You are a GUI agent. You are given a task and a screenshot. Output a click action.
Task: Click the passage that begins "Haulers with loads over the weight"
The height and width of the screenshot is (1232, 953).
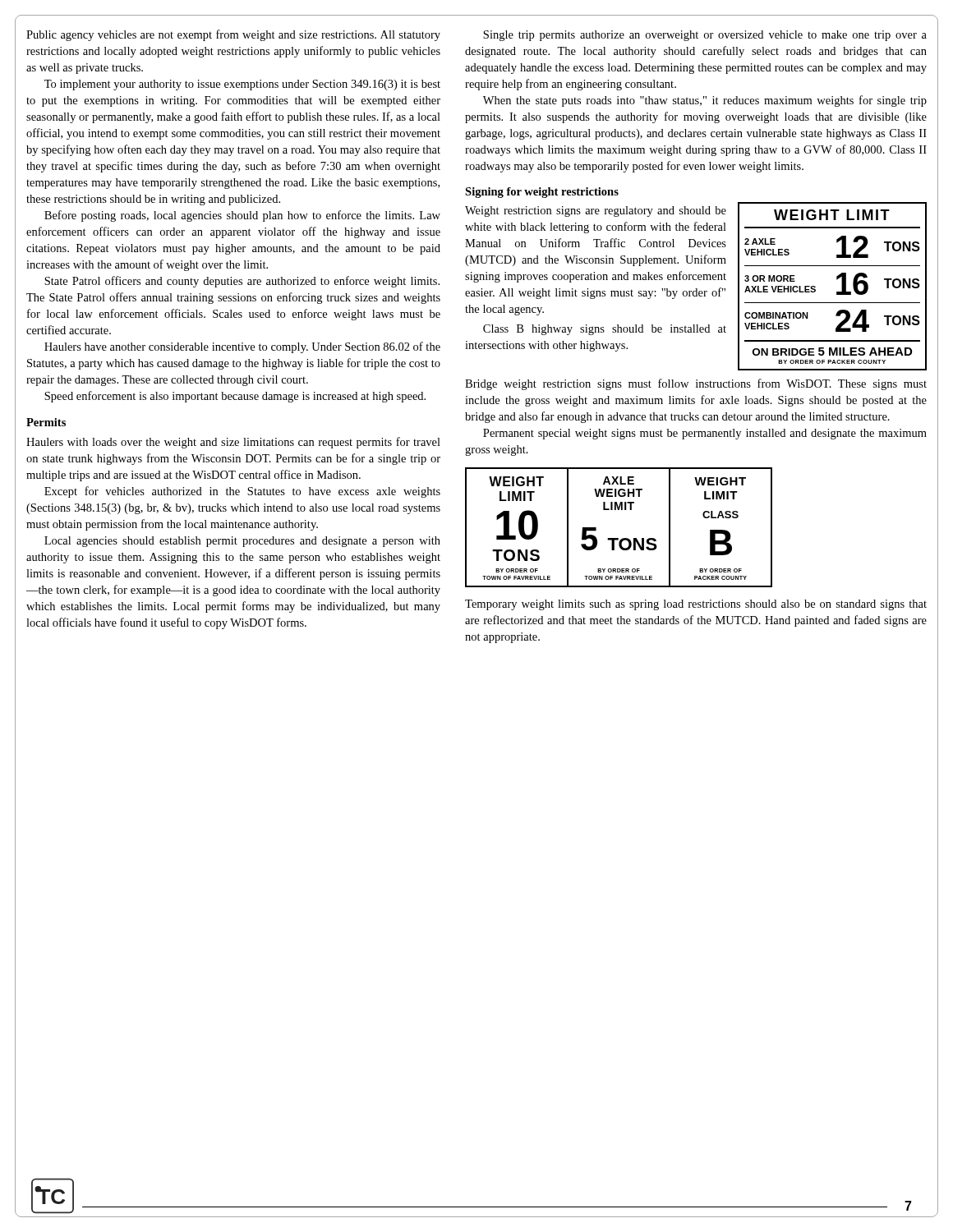click(x=233, y=532)
